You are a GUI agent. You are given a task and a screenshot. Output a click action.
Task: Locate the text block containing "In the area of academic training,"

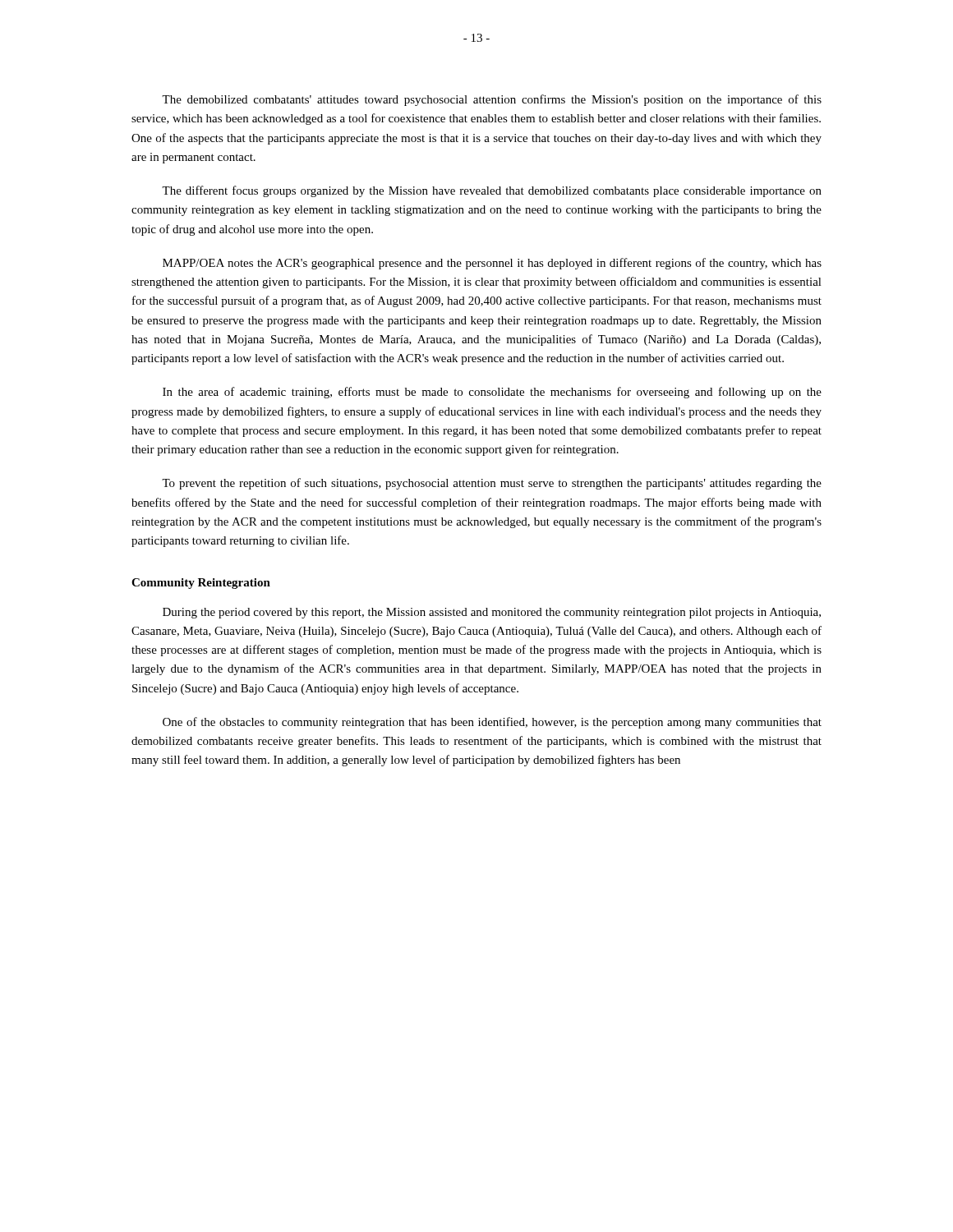tap(476, 421)
